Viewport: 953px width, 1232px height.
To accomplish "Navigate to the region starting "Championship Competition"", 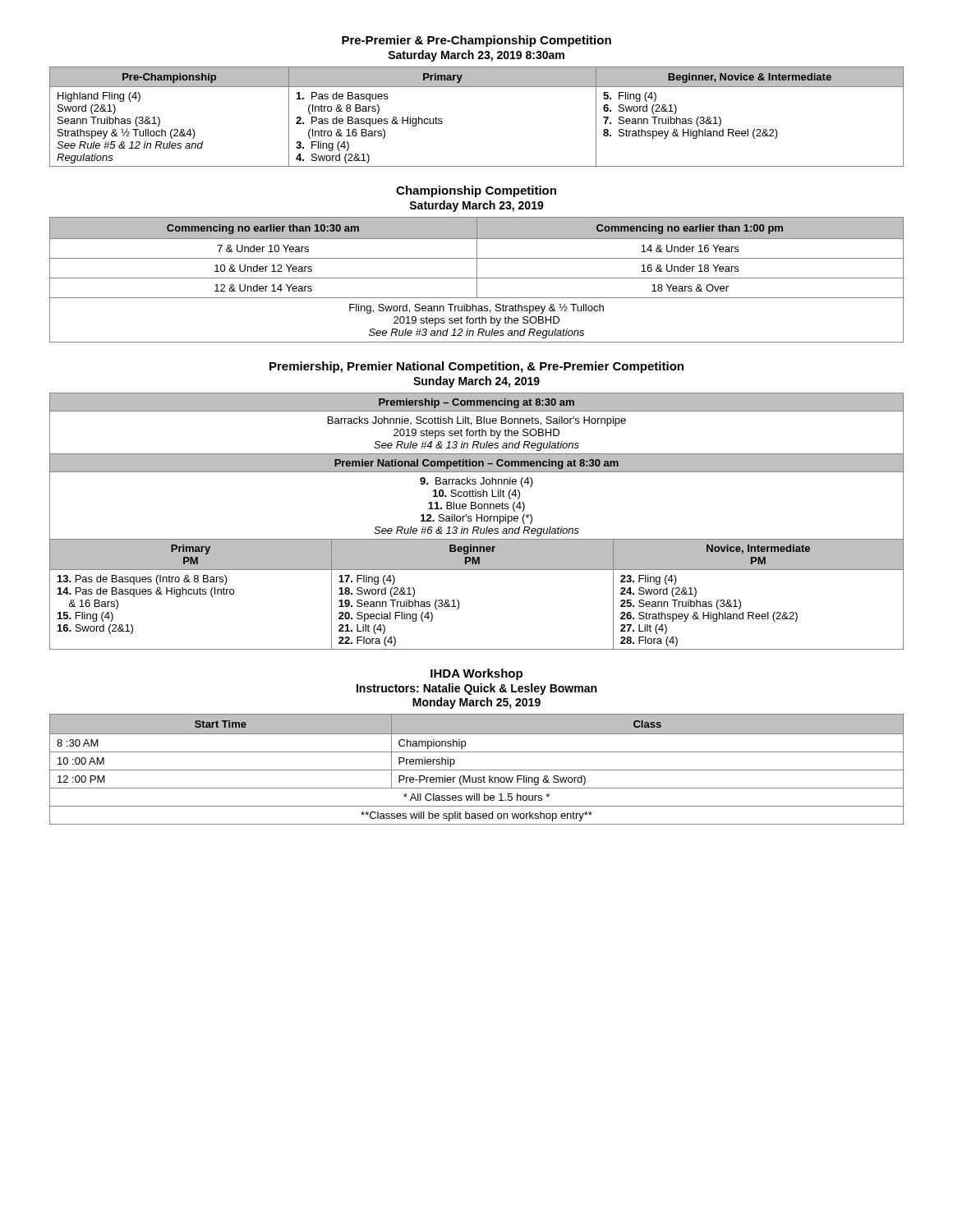I will pyautogui.click(x=476, y=190).
